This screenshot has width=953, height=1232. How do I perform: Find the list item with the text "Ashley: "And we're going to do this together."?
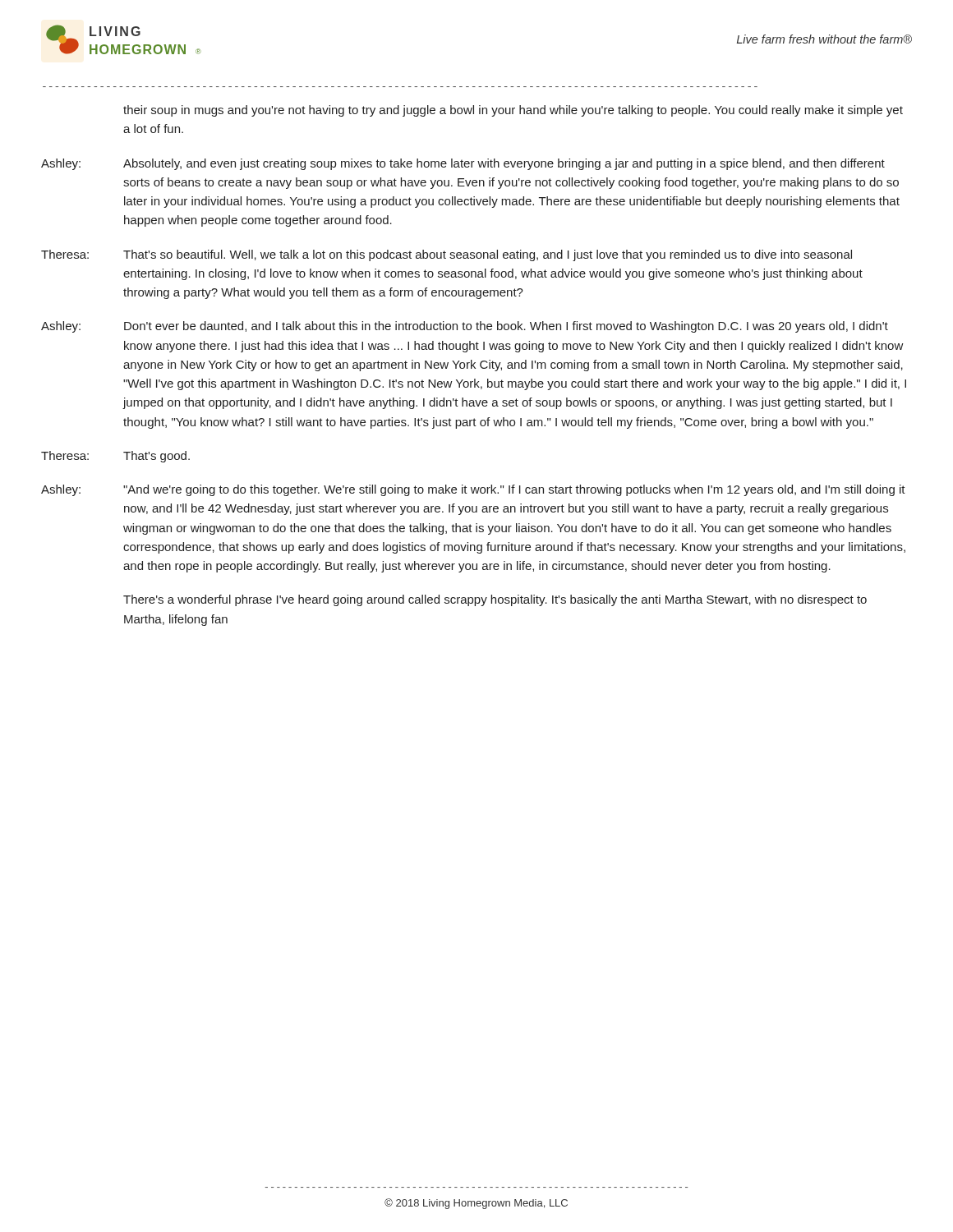(x=476, y=527)
